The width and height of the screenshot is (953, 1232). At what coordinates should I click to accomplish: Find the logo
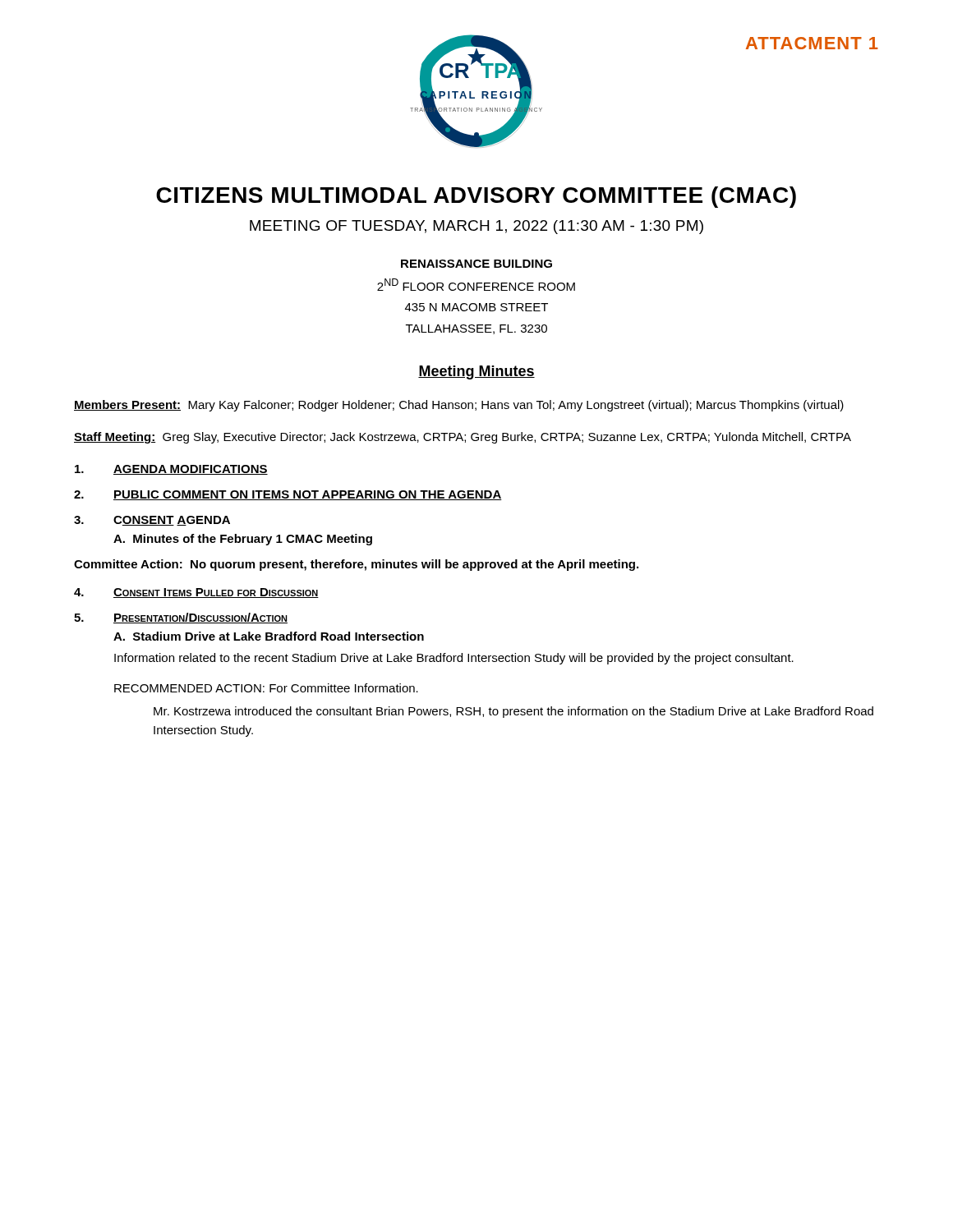point(476,100)
